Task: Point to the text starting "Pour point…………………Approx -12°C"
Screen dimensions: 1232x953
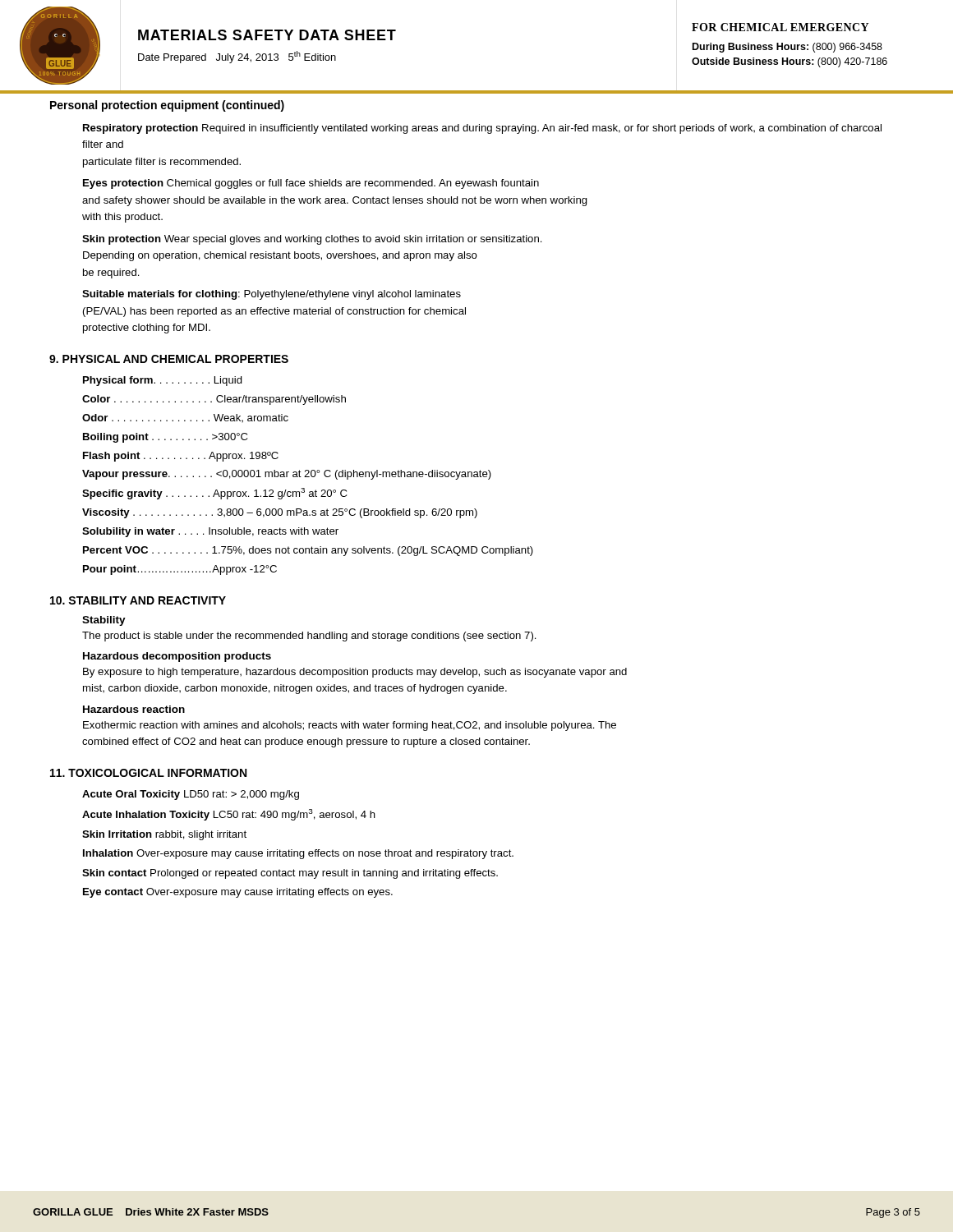Action: (x=180, y=569)
